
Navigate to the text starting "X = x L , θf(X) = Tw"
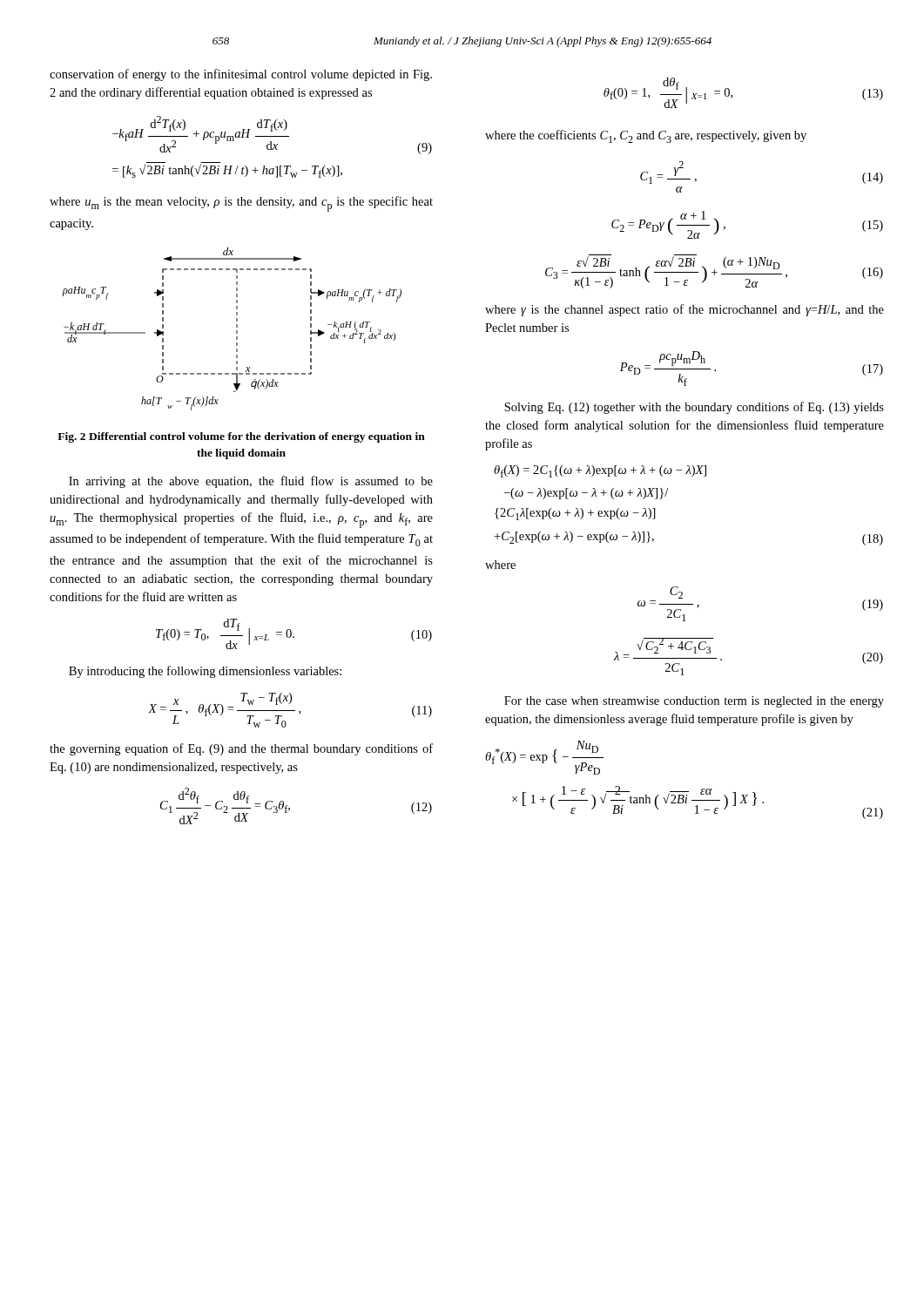[x=241, y=710]
